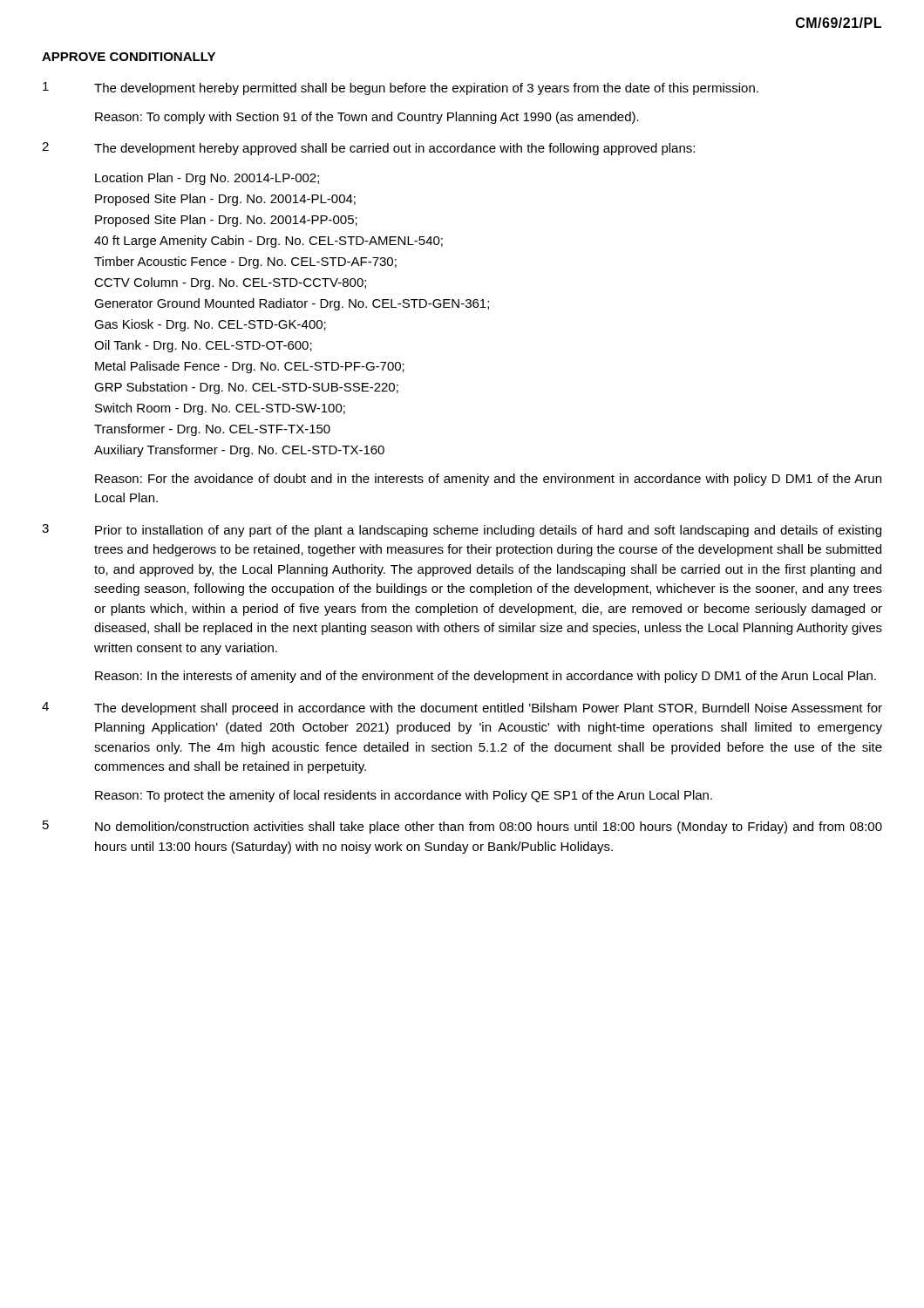924x1308 pixels.
Task: Click the passage that begins "3 Prior to installation of any part of"
Action: click(462, 609)
